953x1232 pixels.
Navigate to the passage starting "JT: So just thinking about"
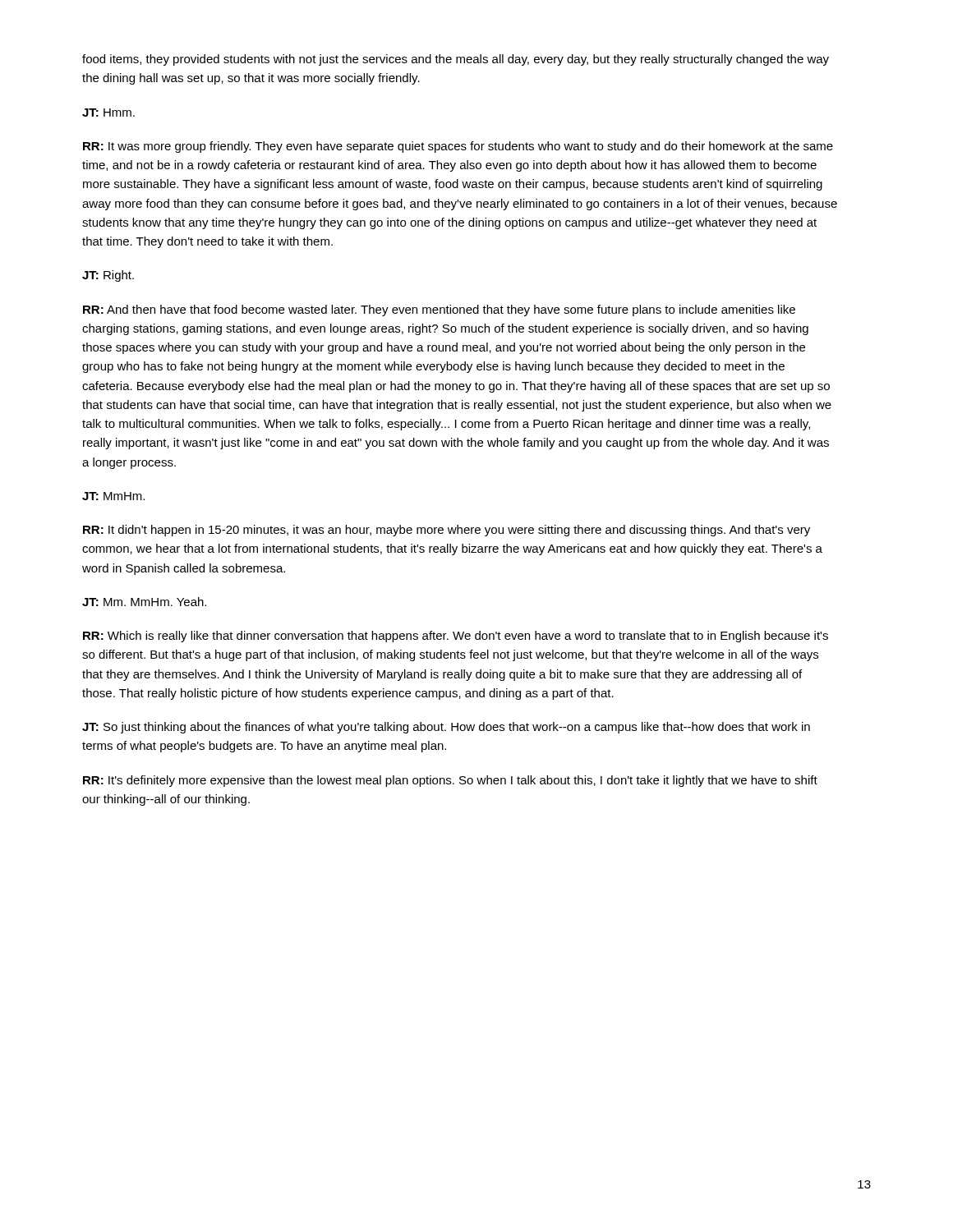[x=446, y=736]
